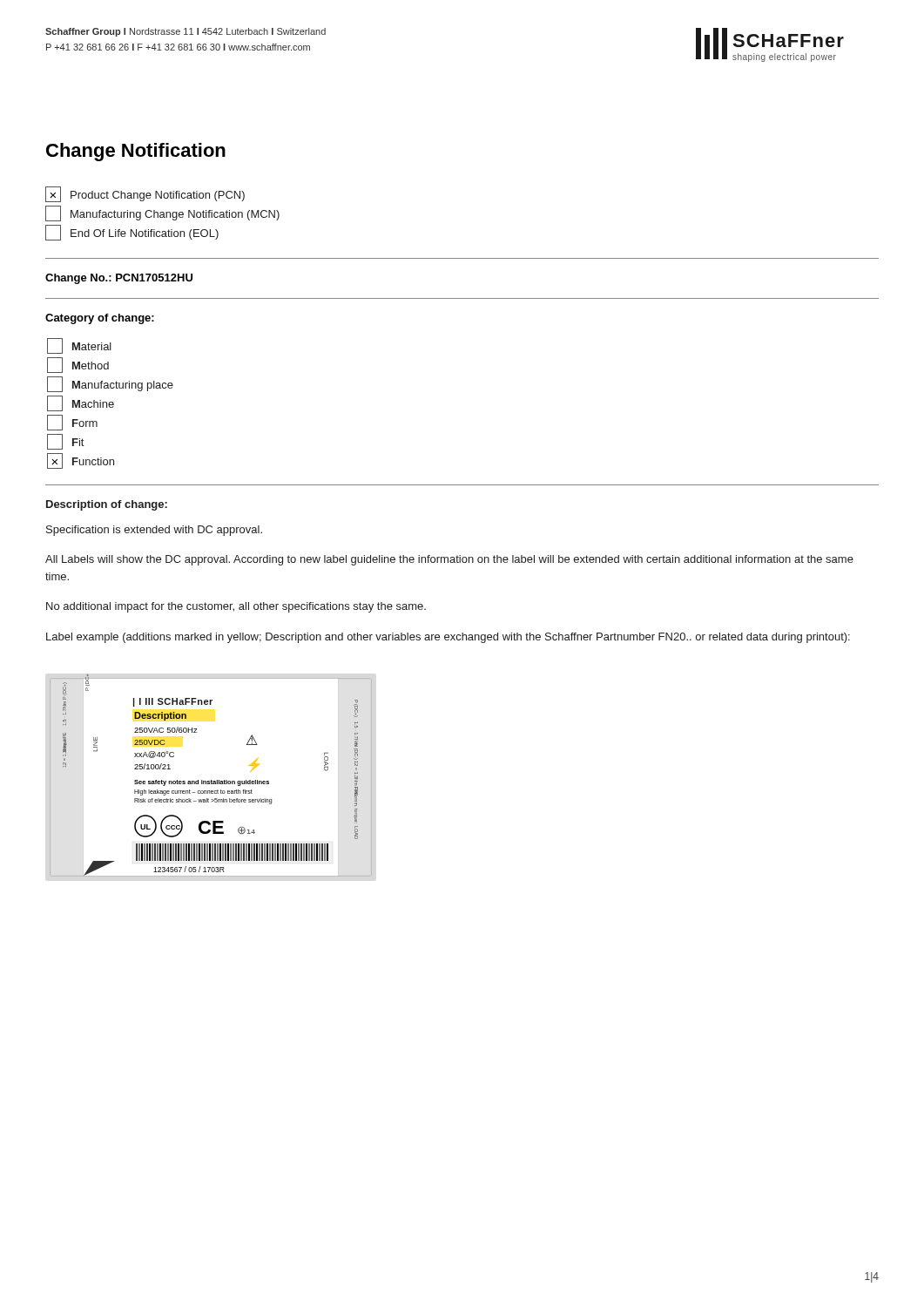Image resolution: width=924 pixels, height=1307 pixels.
Task: Select the passage starting "End Of Life Notification (EOL)"
Action: (132, 233)
